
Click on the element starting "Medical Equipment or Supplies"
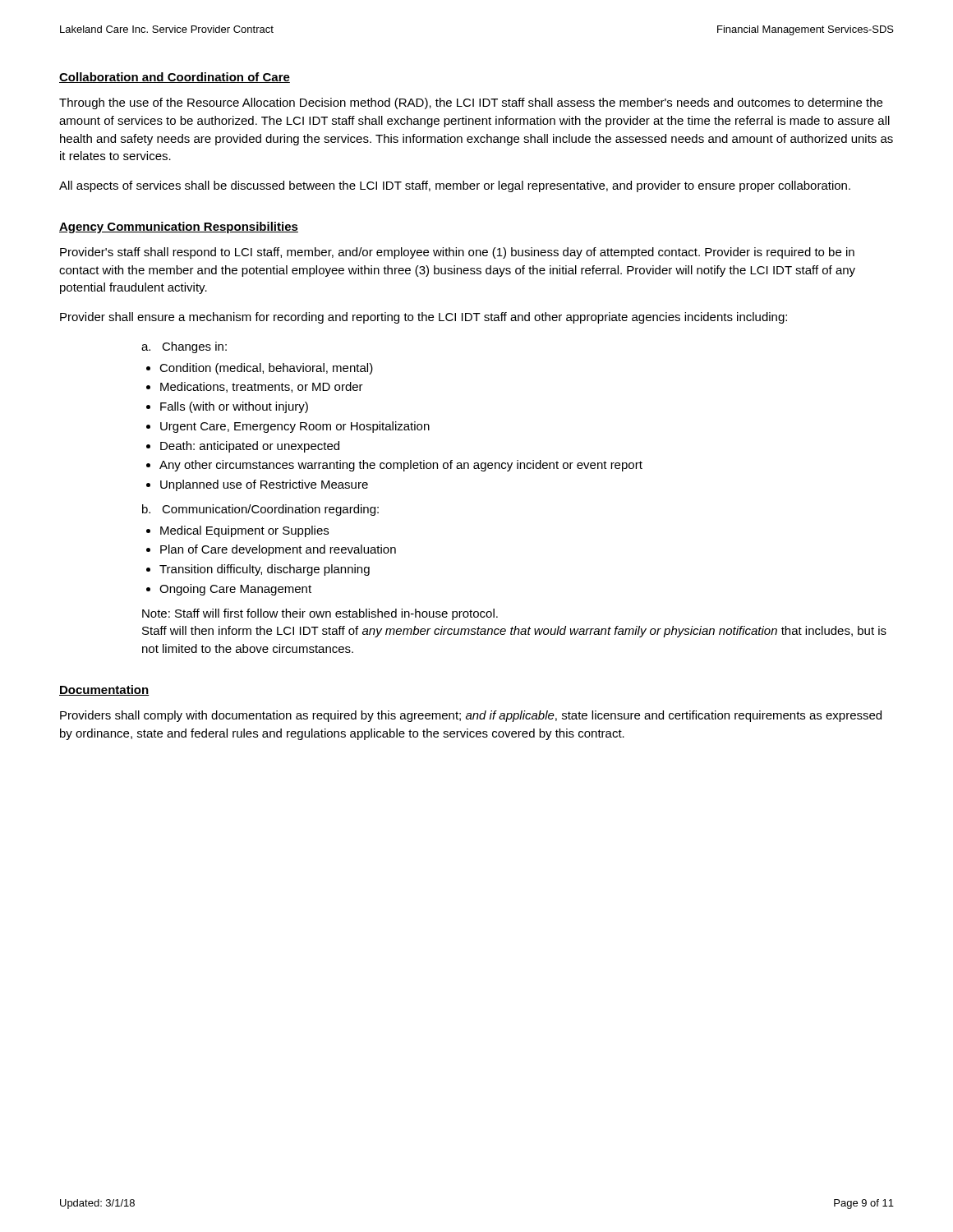coord(244,530)
